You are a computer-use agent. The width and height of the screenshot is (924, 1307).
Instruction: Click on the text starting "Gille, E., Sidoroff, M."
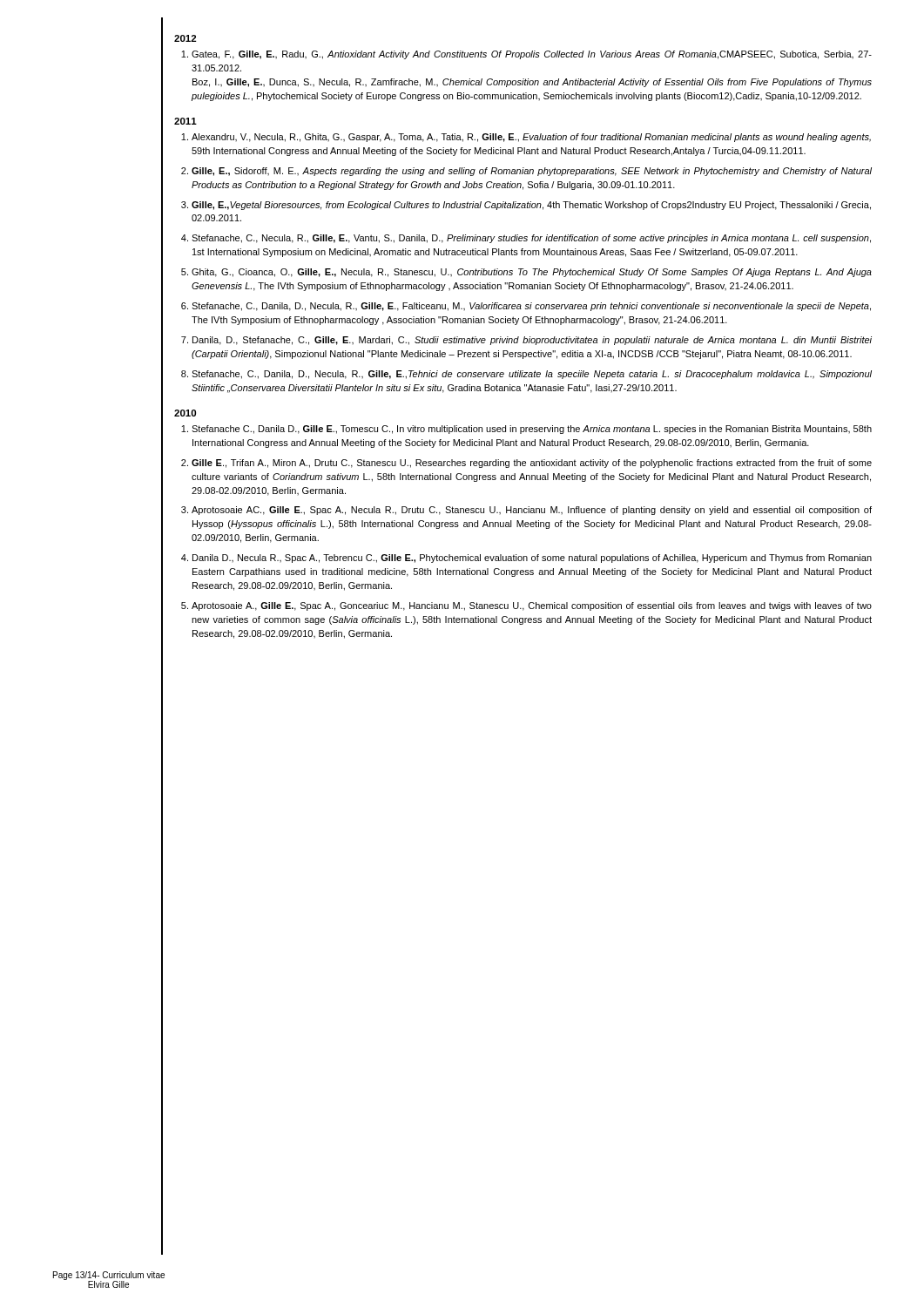coord(532,177)
